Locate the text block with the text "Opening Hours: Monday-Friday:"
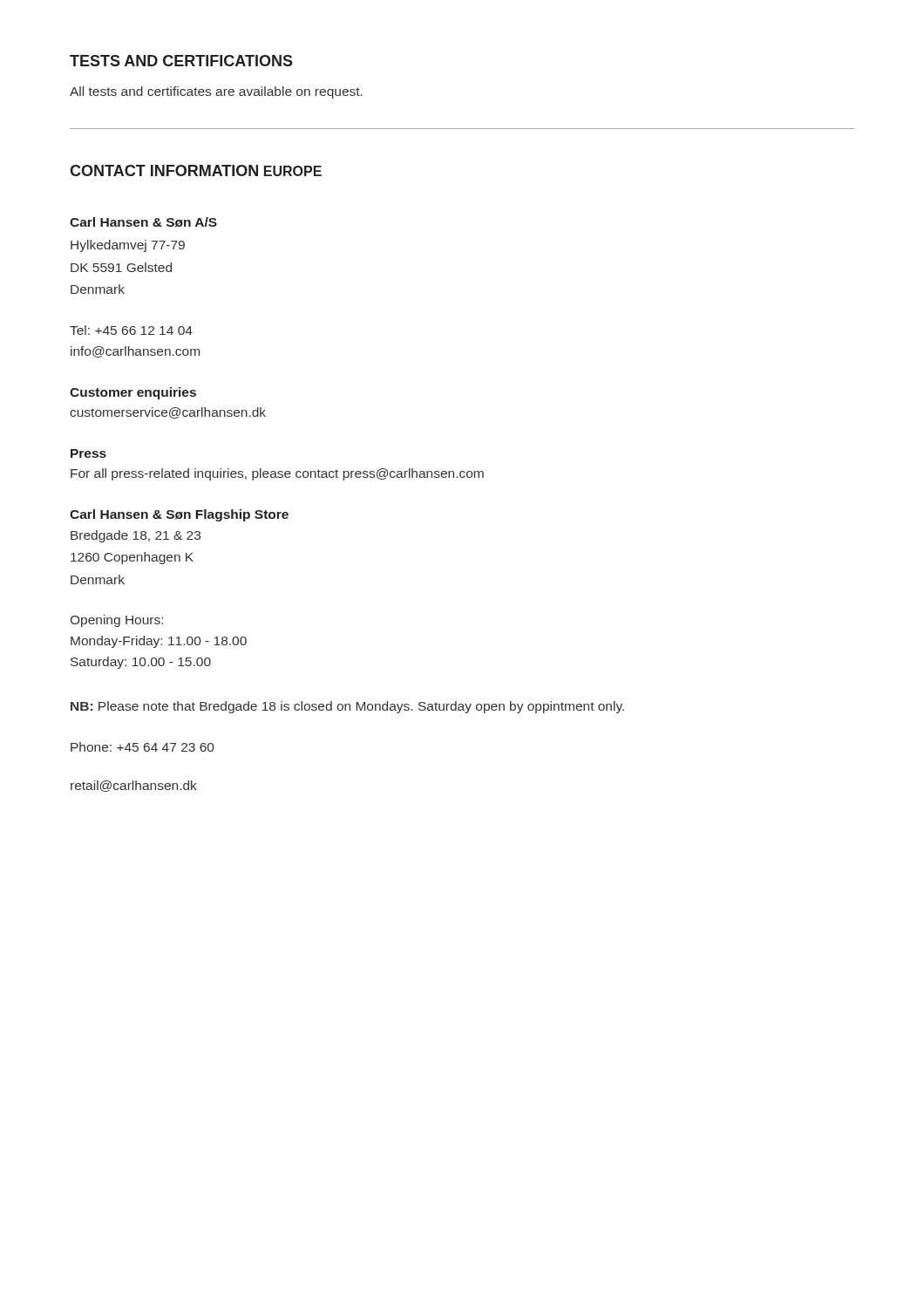Viewport: 924px width, 1308px height. coord(117,621)
